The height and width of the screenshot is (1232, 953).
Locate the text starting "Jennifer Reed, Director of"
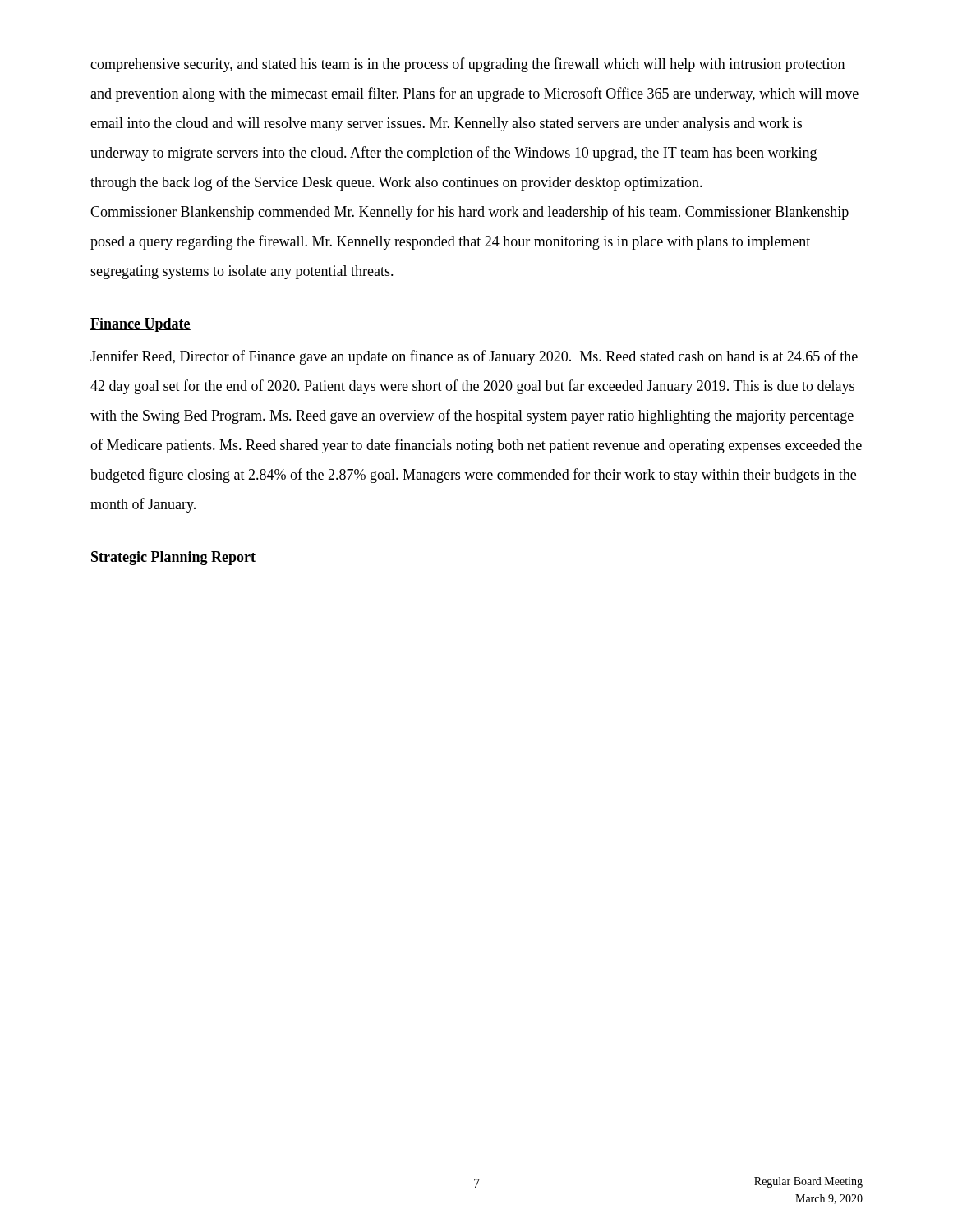pos(476,430)
